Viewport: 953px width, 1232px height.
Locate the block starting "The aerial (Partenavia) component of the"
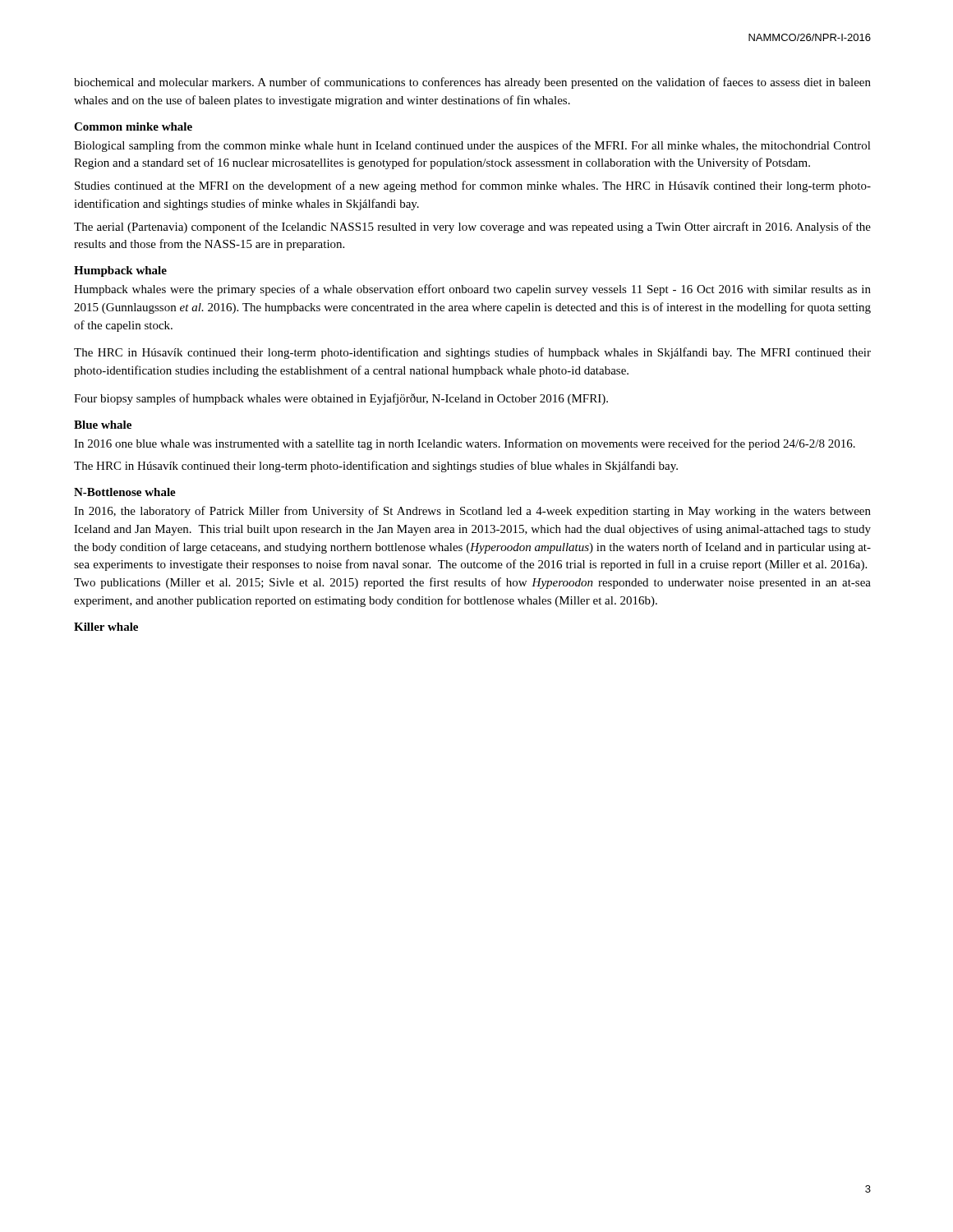[x=472, y=235]
